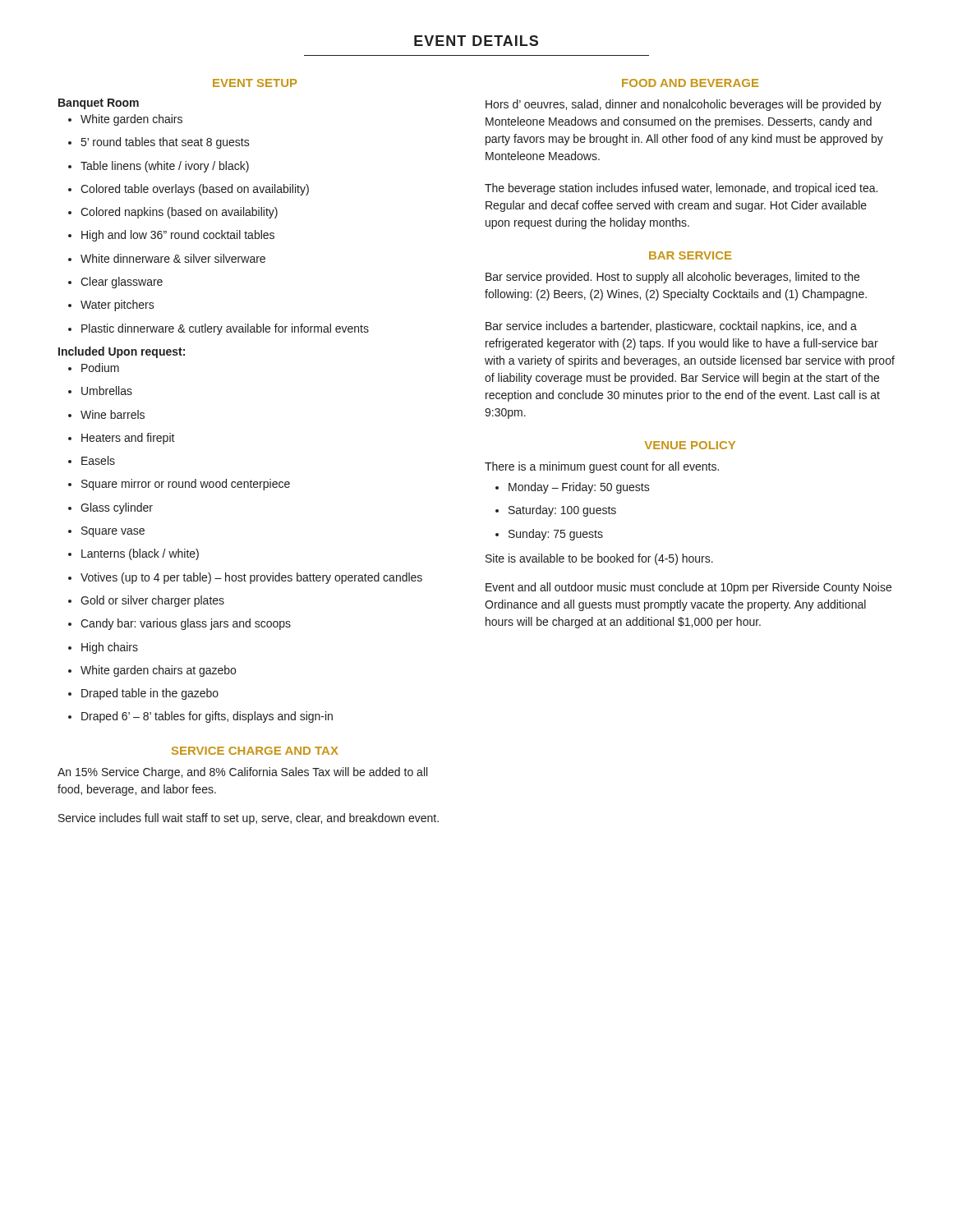Point to the passage starting "Event and all outdoor music must"
Screen dimensions: 1232x953
[688, 604]
